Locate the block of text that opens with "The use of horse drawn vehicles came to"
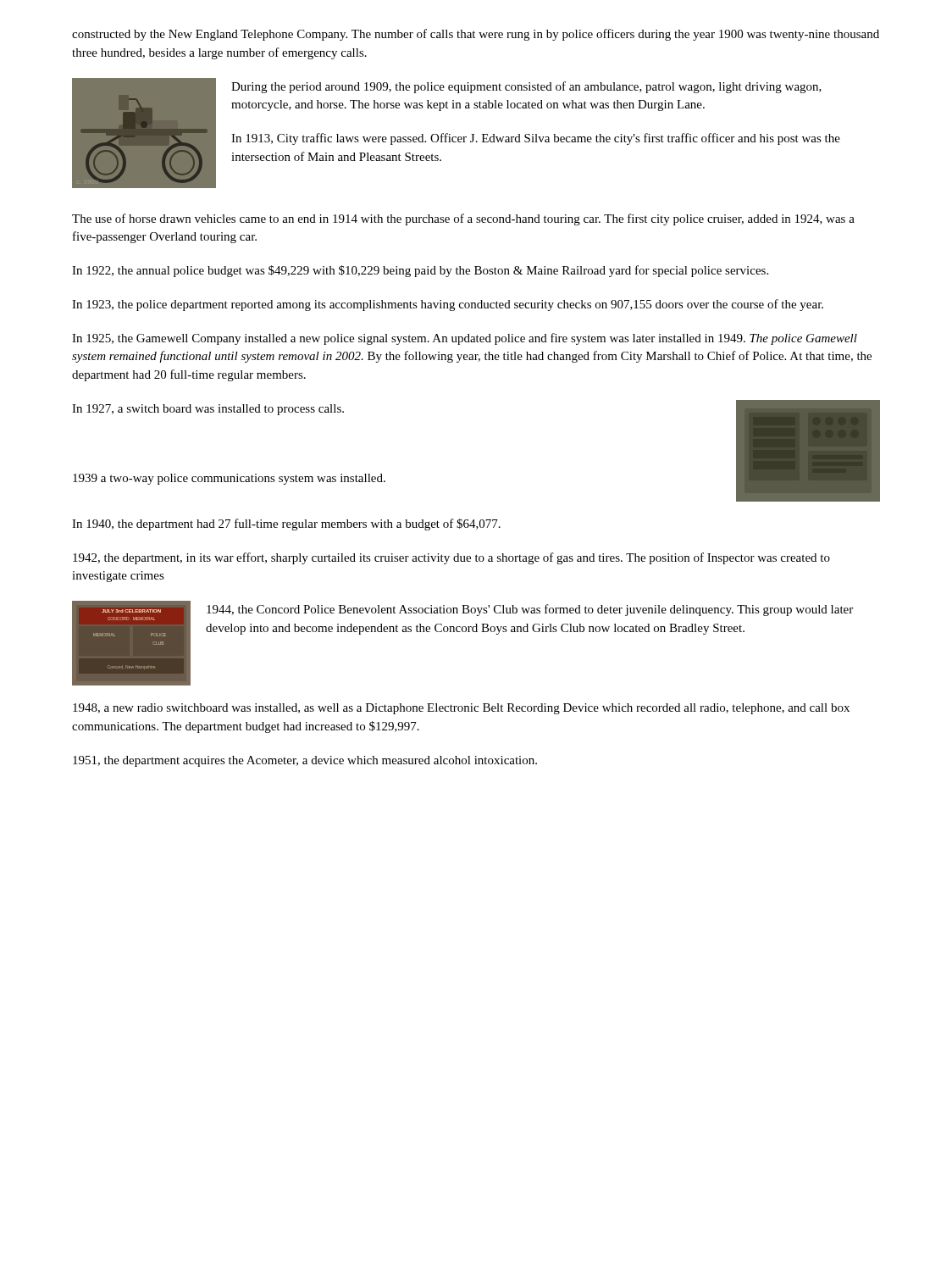 tap(463, 227)
